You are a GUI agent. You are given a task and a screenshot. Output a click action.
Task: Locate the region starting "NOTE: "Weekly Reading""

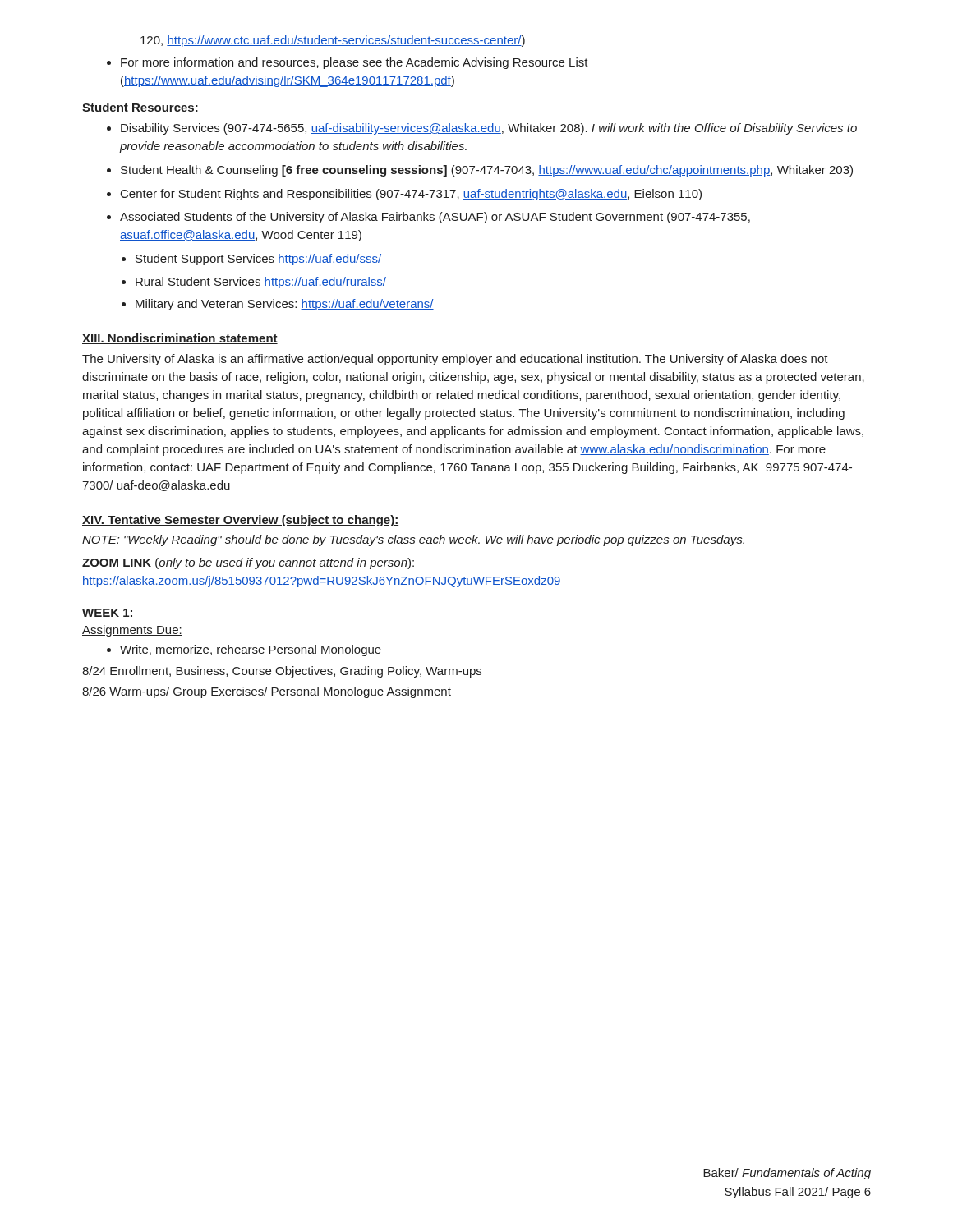pyautogui.click(x=414, y=539)
